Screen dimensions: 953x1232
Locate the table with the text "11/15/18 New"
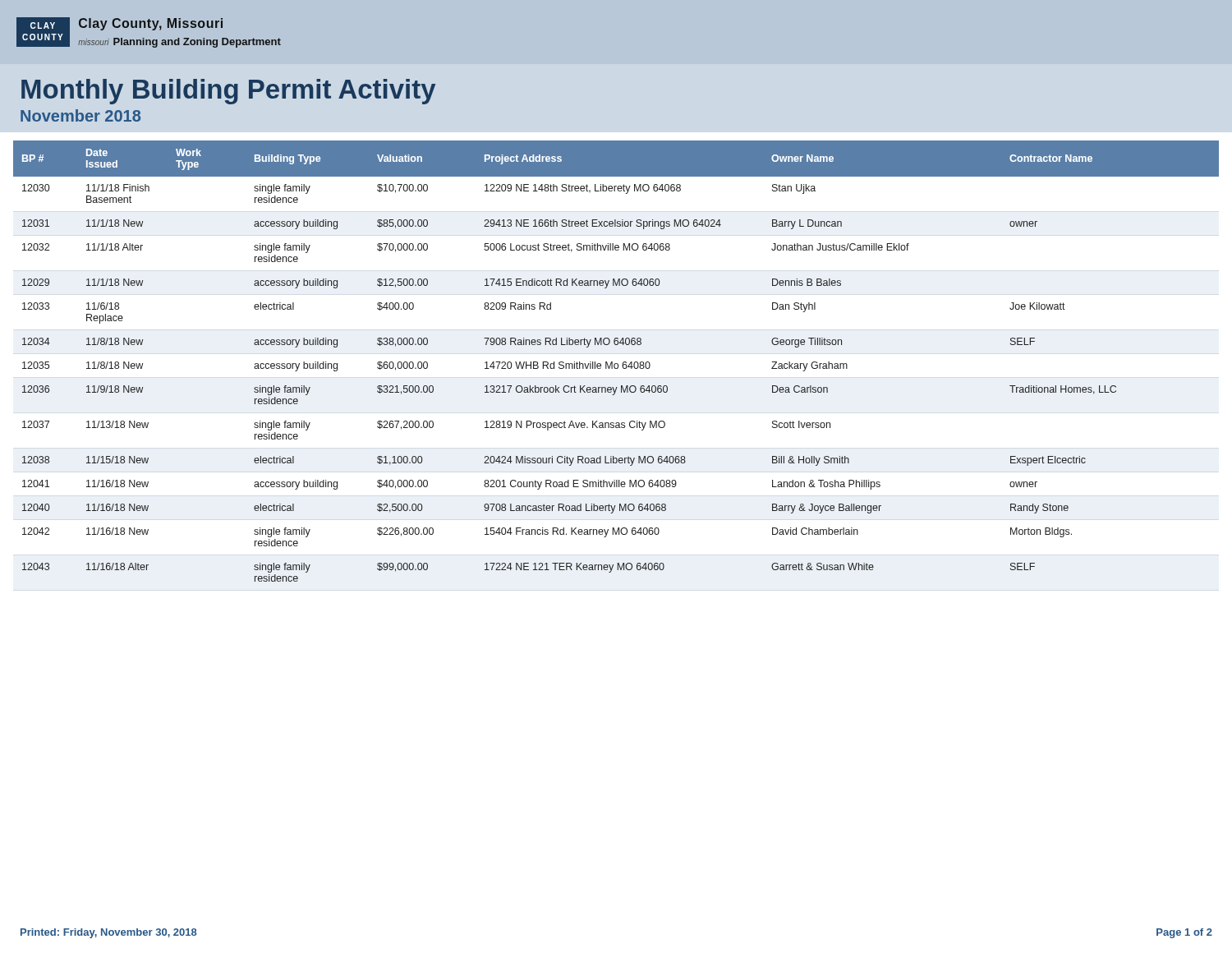(x=616, y=366)
